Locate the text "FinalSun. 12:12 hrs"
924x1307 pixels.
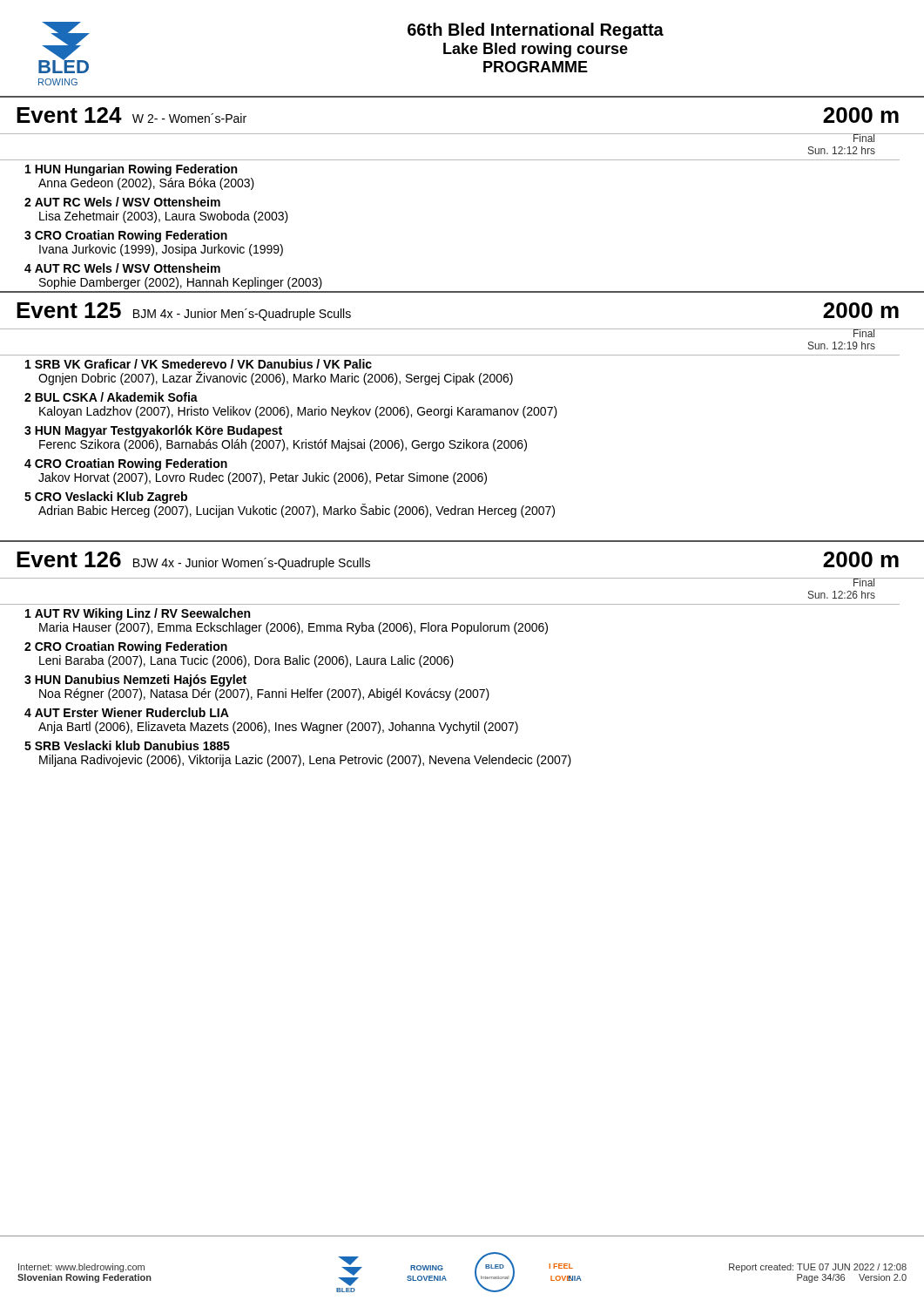tap(841, 145)
